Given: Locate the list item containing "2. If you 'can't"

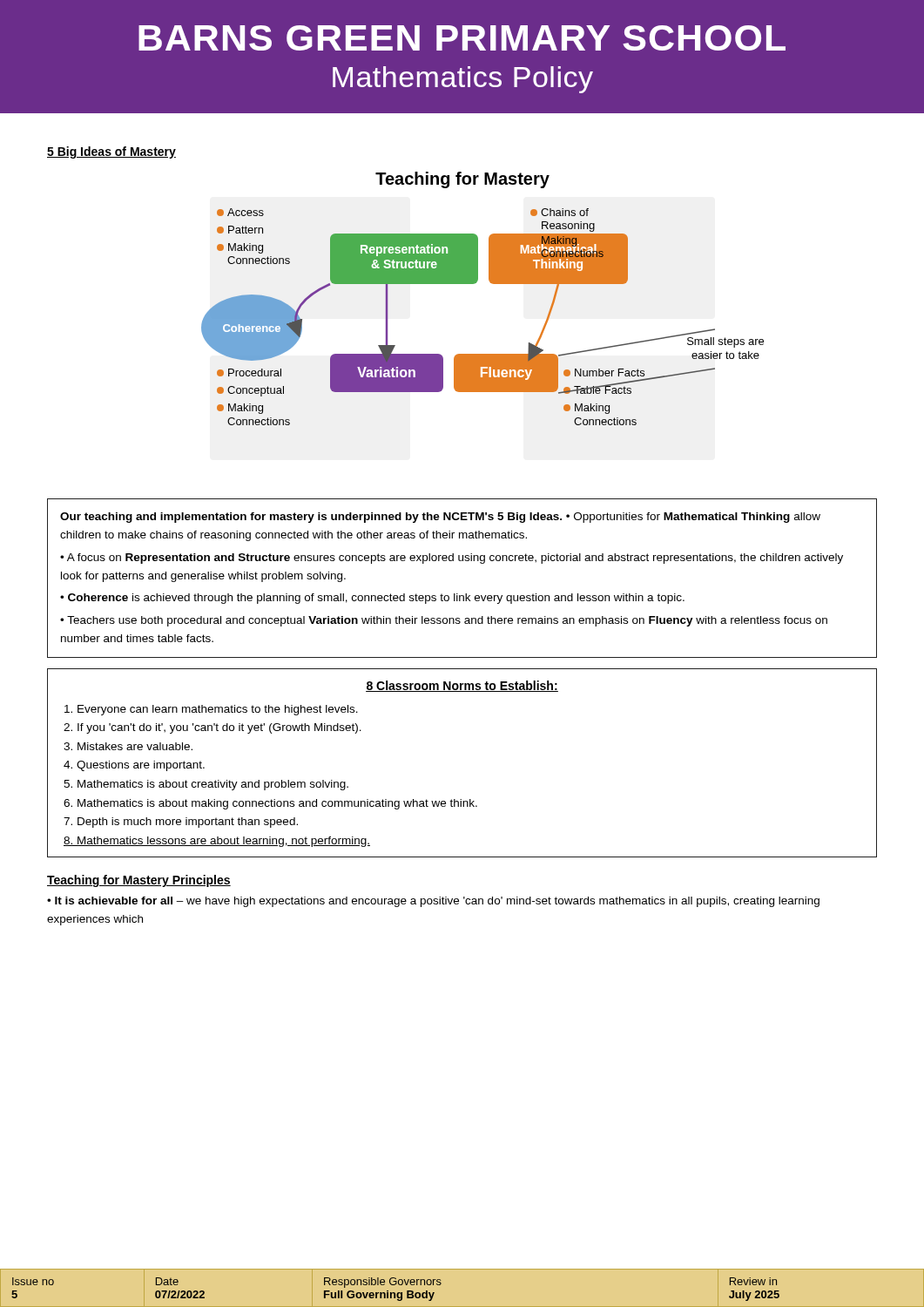Looking at the screenshot, I should tap(213, 727).
